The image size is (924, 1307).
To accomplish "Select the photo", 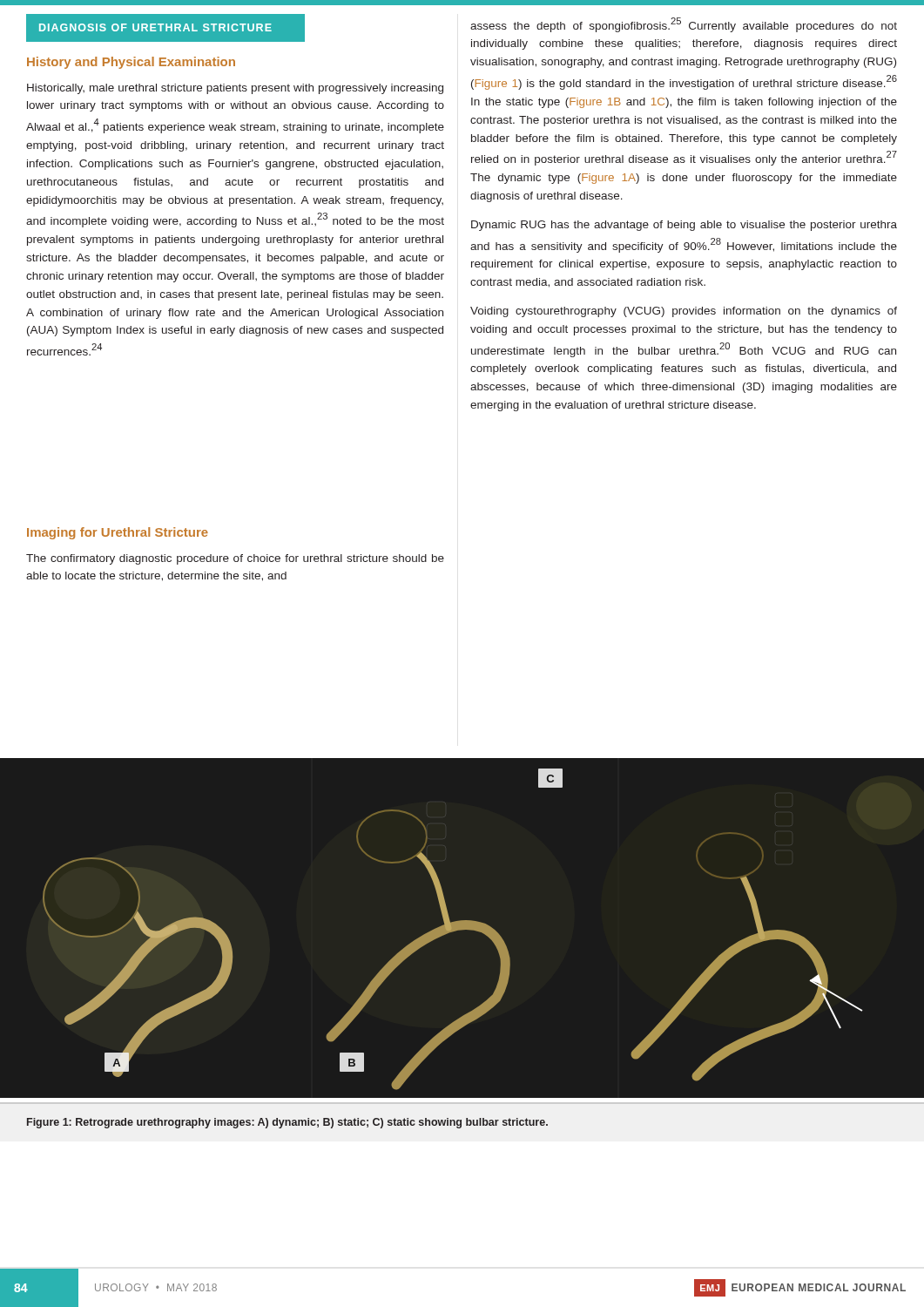I will click(462, 928).
